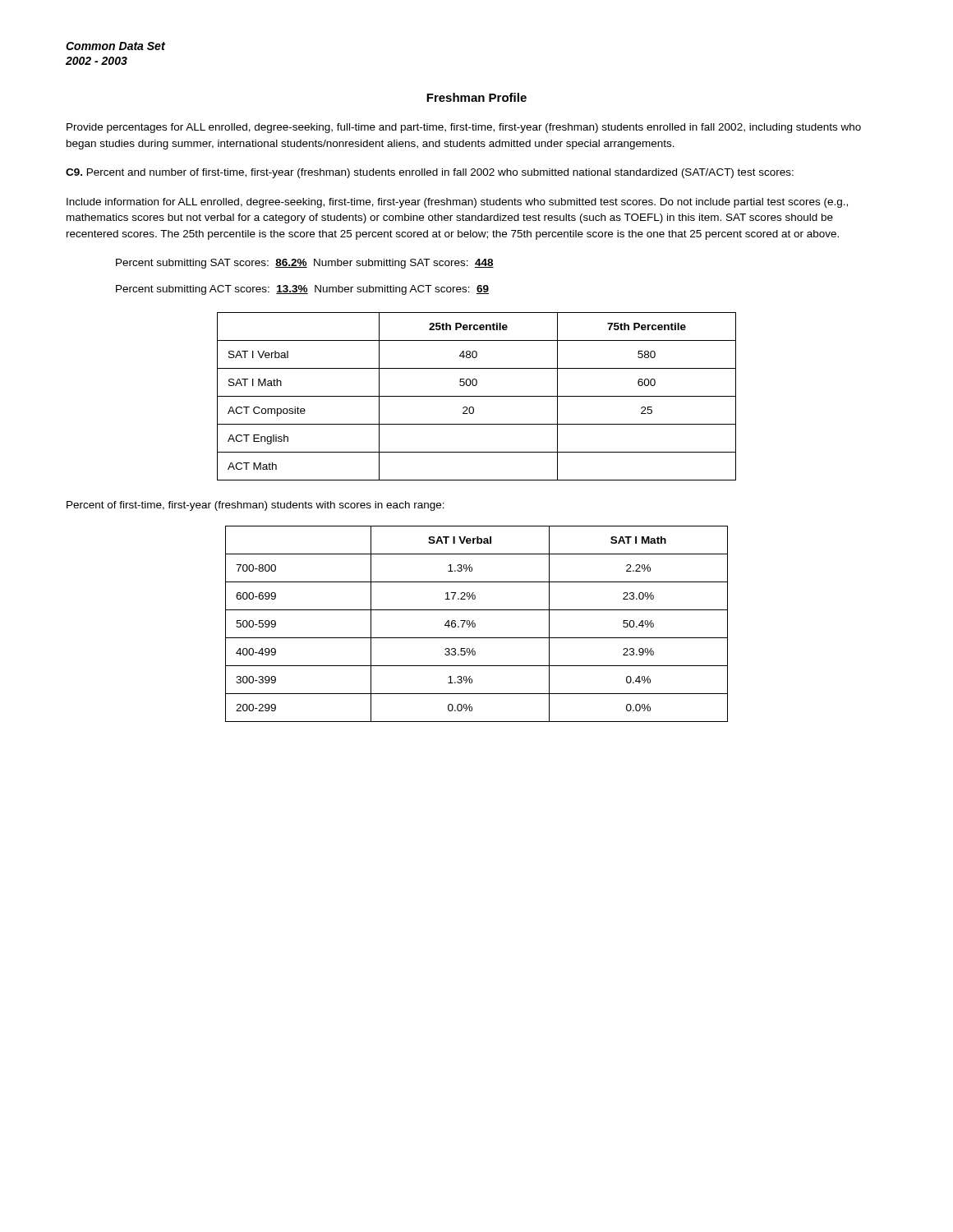Locate the region starting "Percent submitting ACT scores: 13.3% Number submitting ACT"
Screen dimensions: 1232x953
(302, 289)
